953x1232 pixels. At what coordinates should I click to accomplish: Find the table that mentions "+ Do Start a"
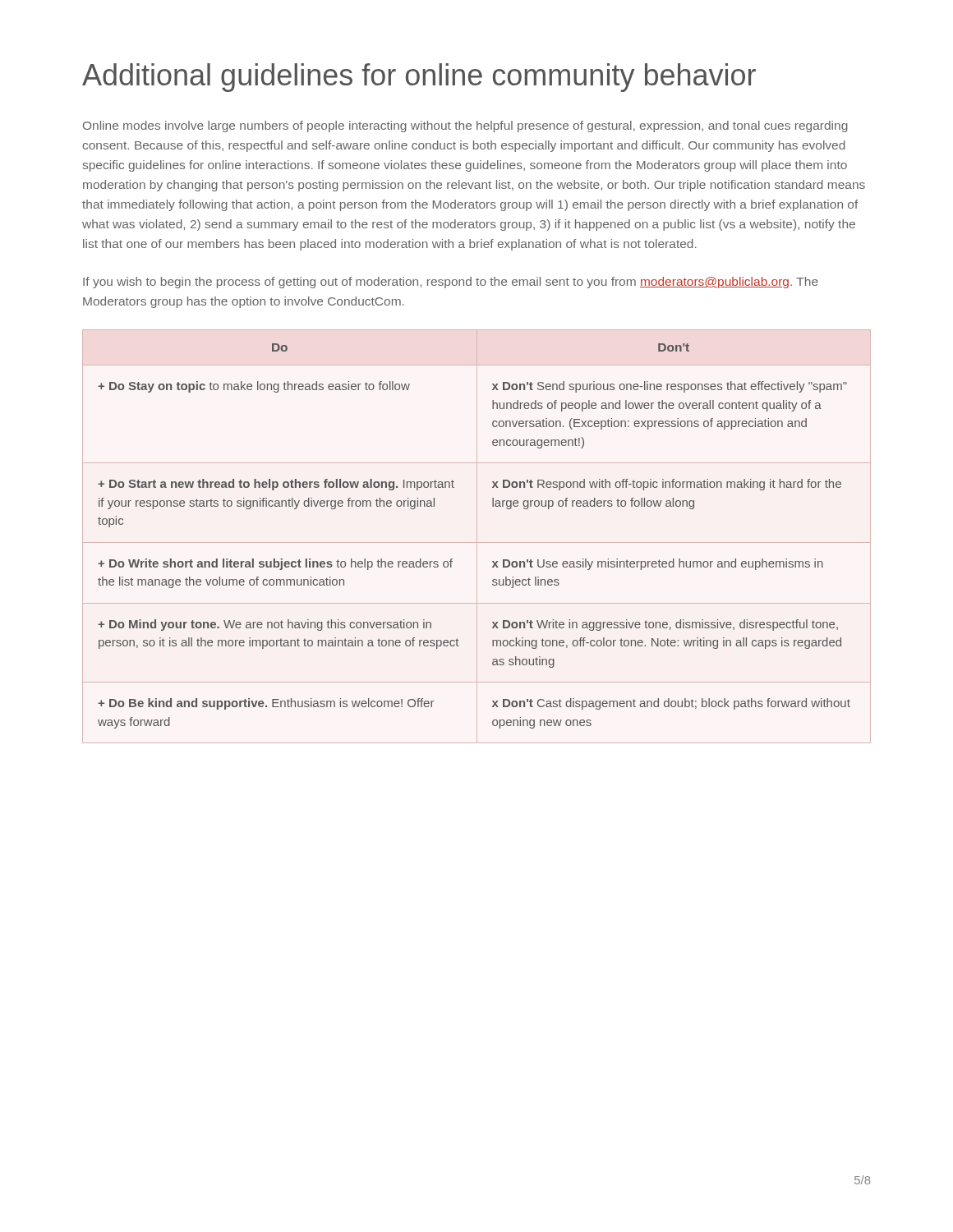pyautogui.click(x=476, y=537)
